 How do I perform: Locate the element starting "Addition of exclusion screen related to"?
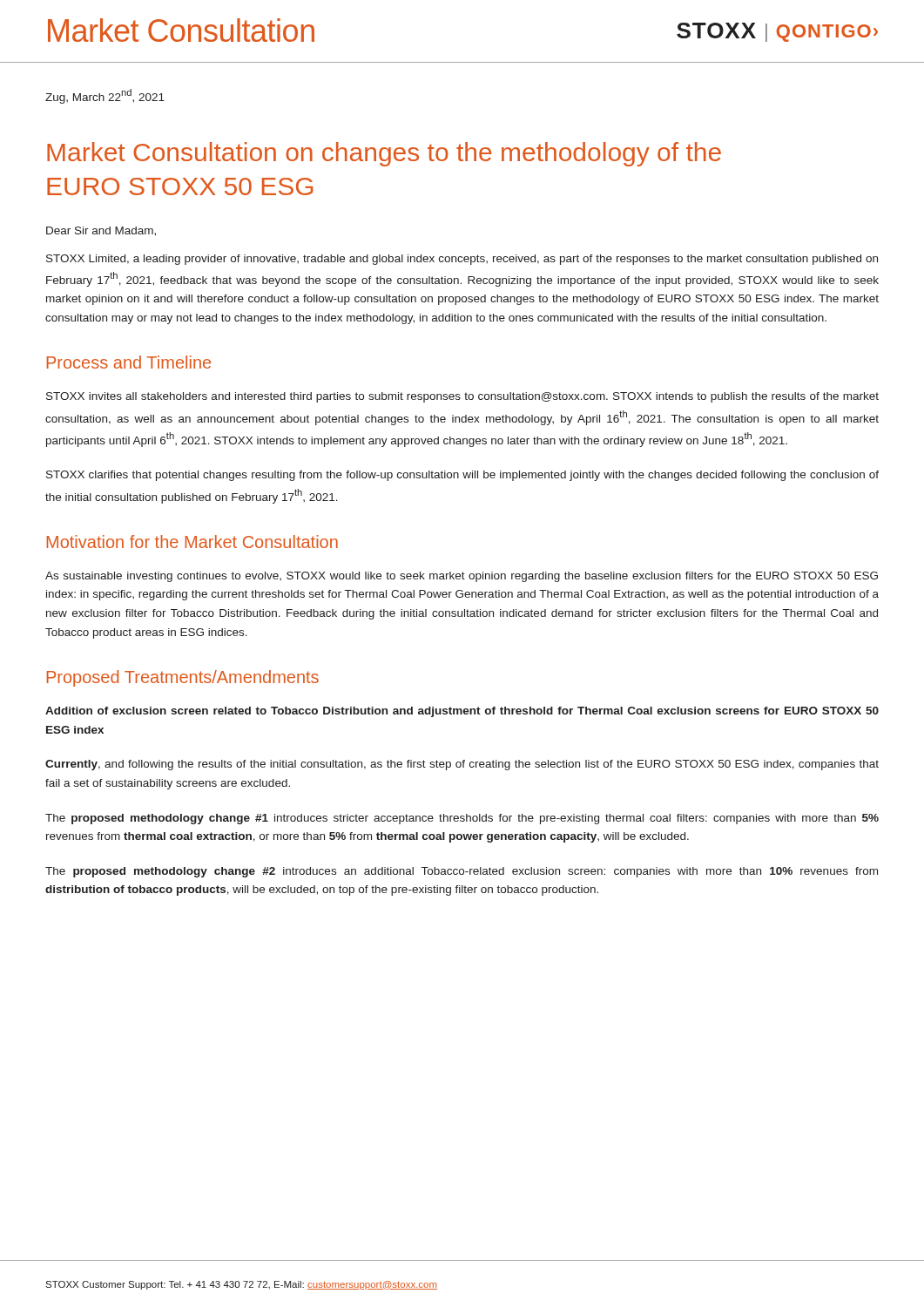pyautogui.click(x=462, y=720)
